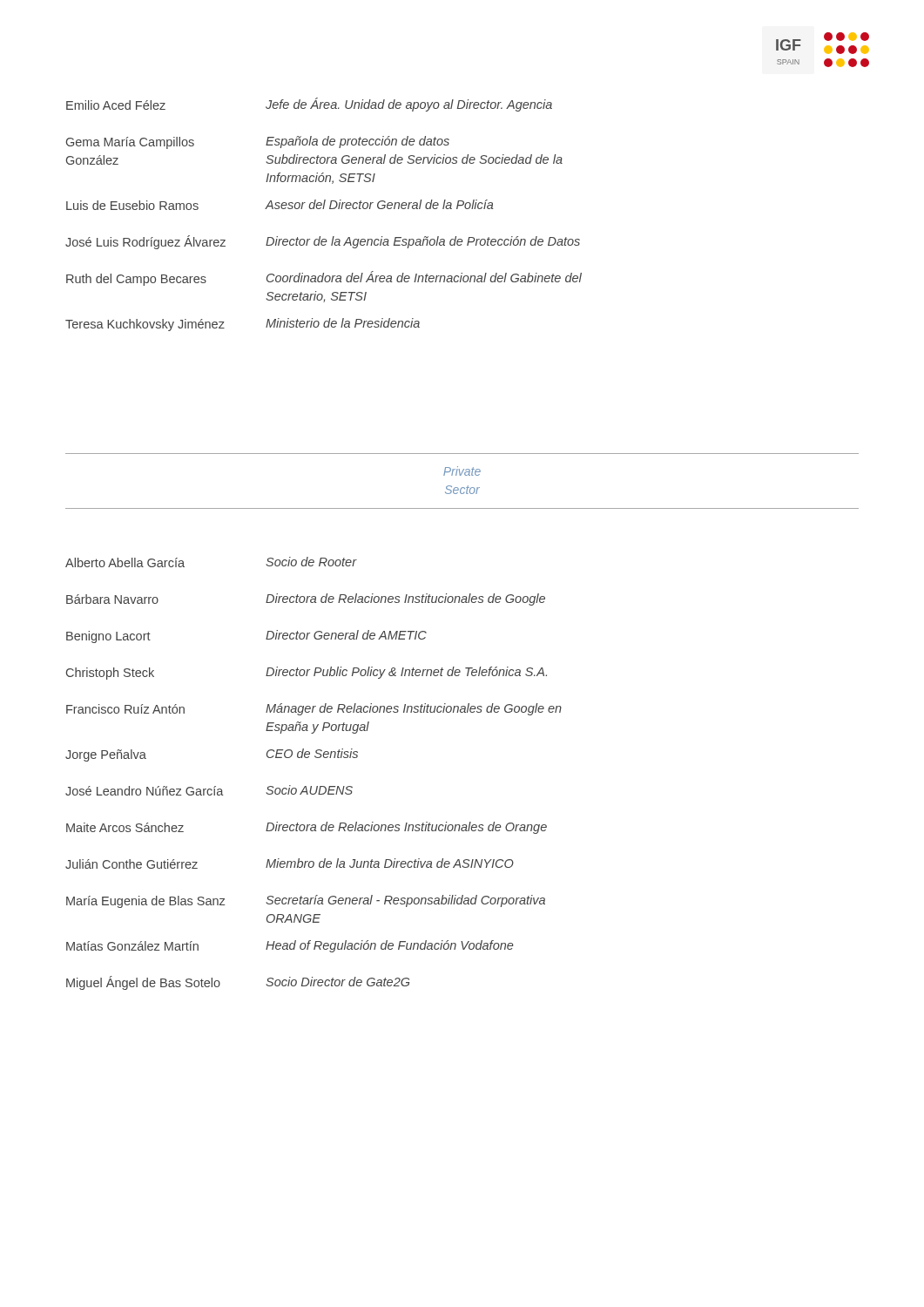Where is the passage that starts "Maite Arcos Sánchez Directora de Relaciones Institucionales"?
The width and height of the screenshot is (924, 1307).
tap(462, 828)
